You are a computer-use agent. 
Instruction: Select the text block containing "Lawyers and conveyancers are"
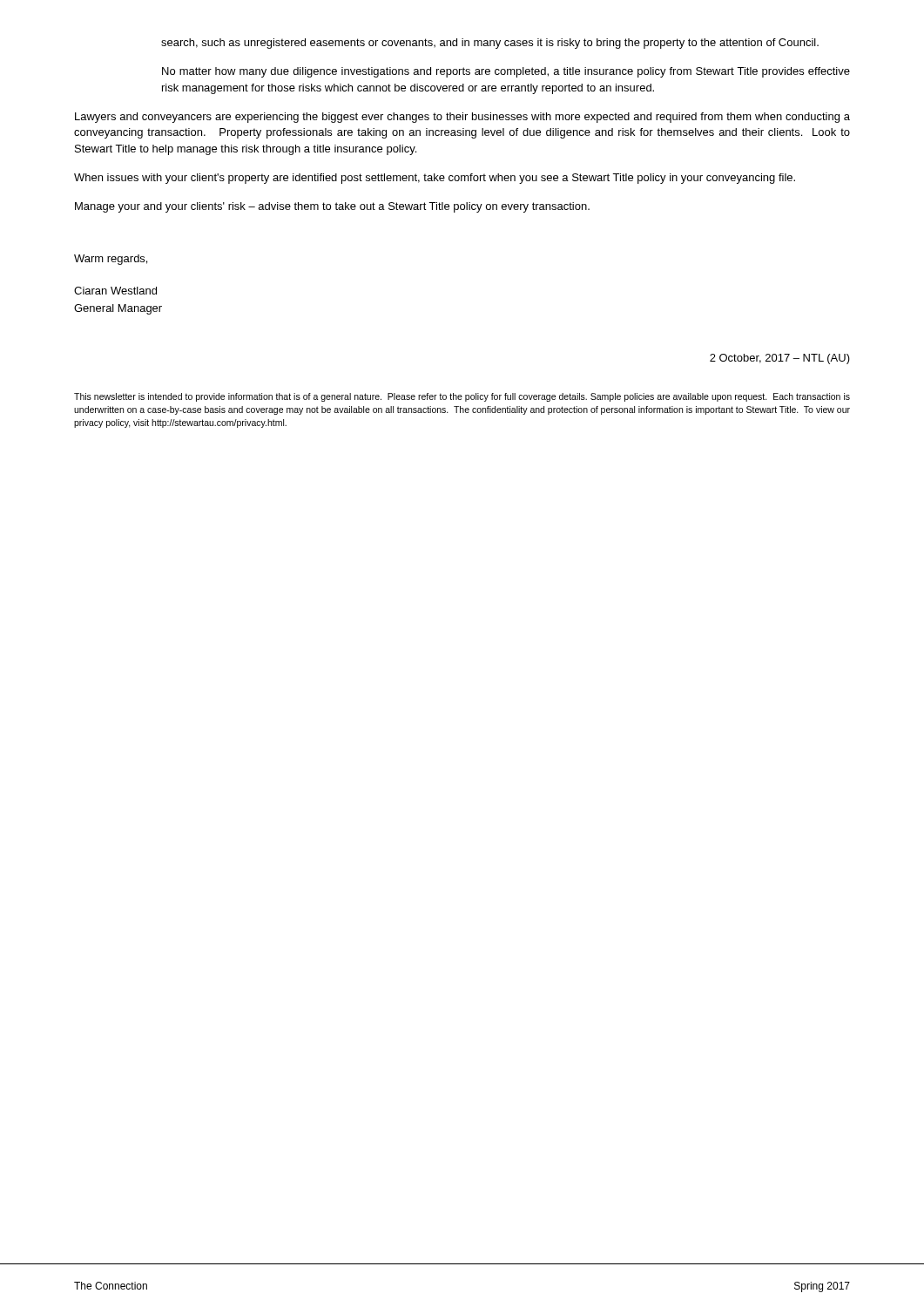pyautogui.click(x=462, y=132)
